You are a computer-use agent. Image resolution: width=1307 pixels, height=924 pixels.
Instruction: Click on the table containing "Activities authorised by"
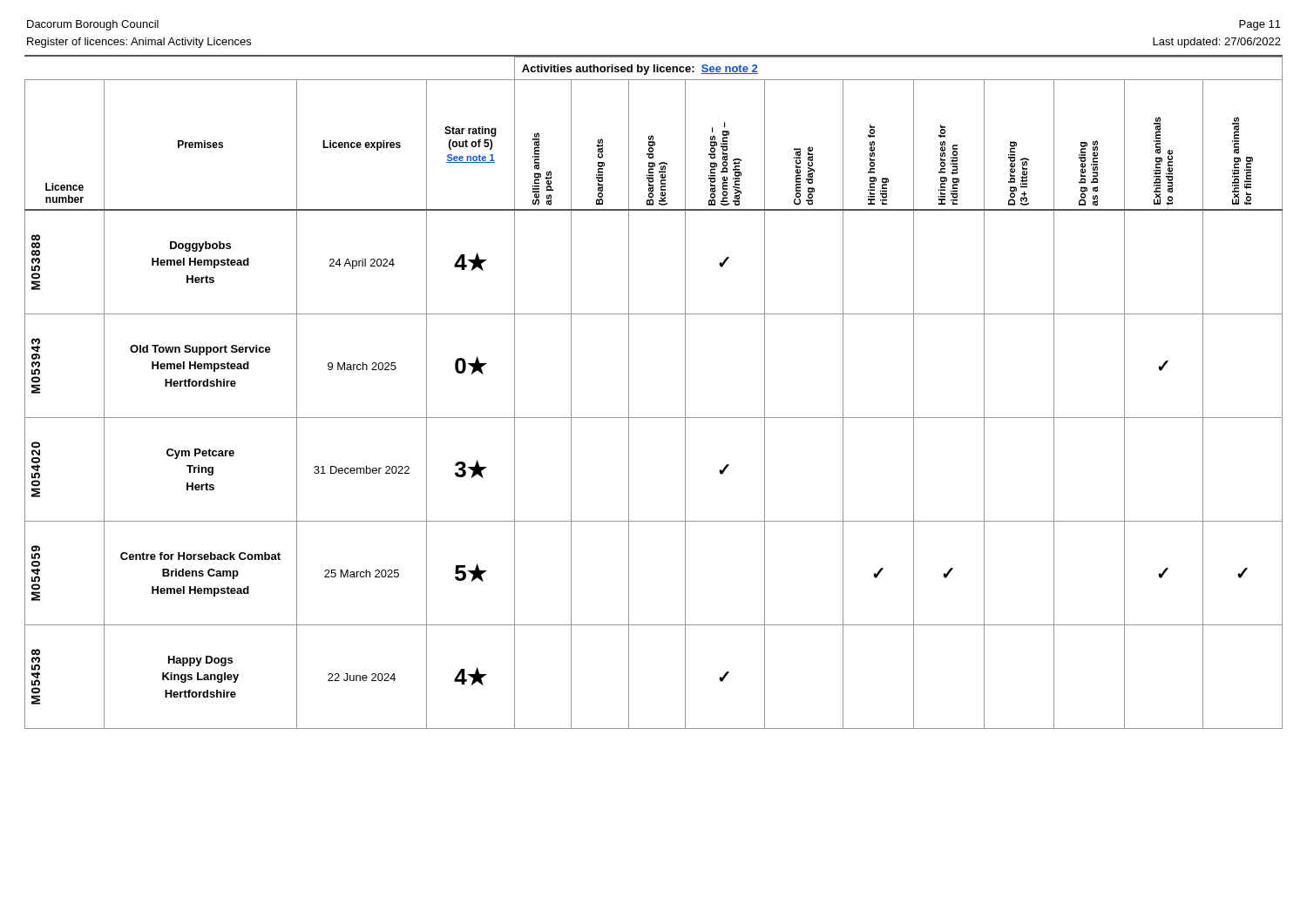click(654, 397)
